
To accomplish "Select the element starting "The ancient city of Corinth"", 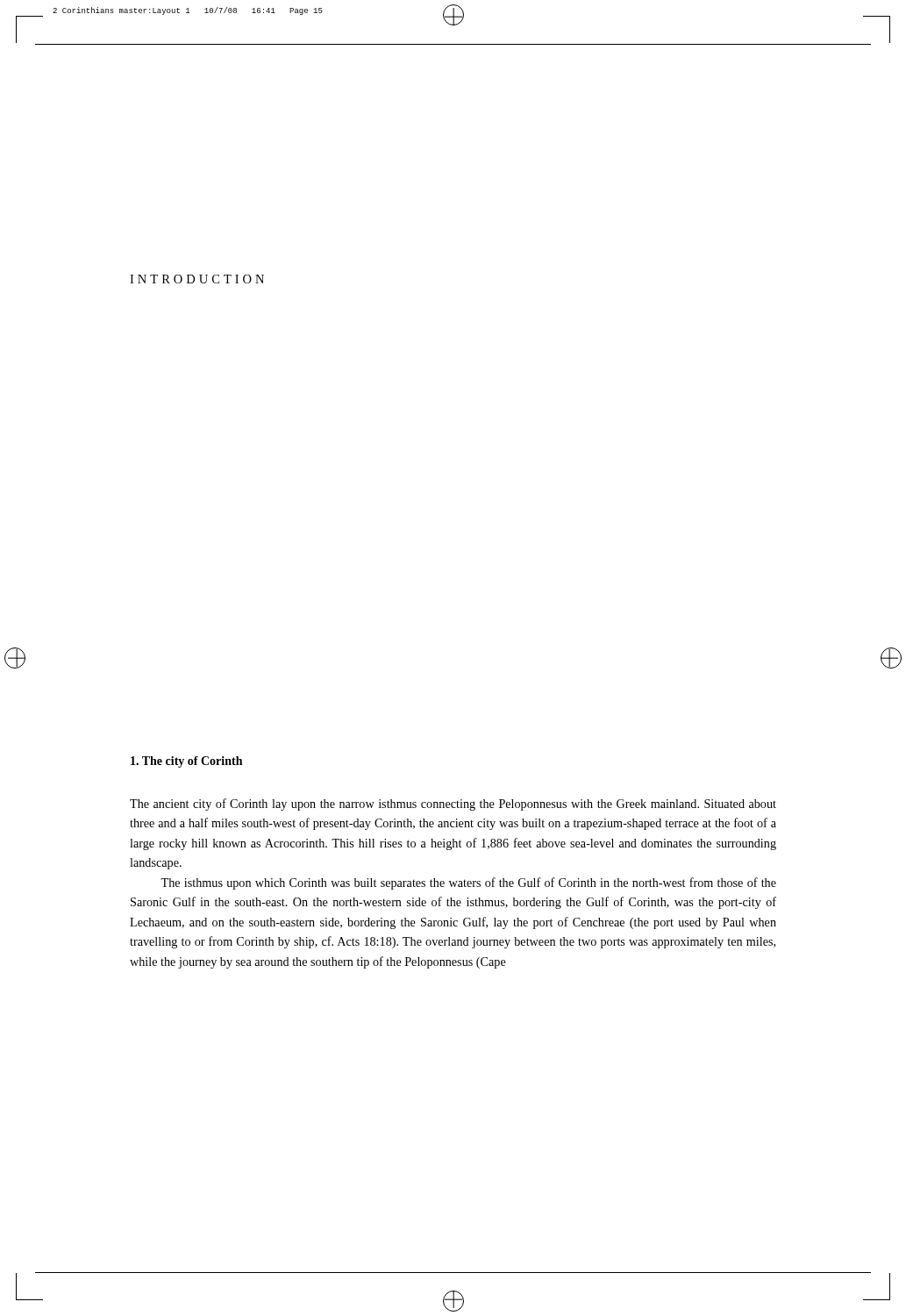I will pyautogui.click(x=453, y=883).
